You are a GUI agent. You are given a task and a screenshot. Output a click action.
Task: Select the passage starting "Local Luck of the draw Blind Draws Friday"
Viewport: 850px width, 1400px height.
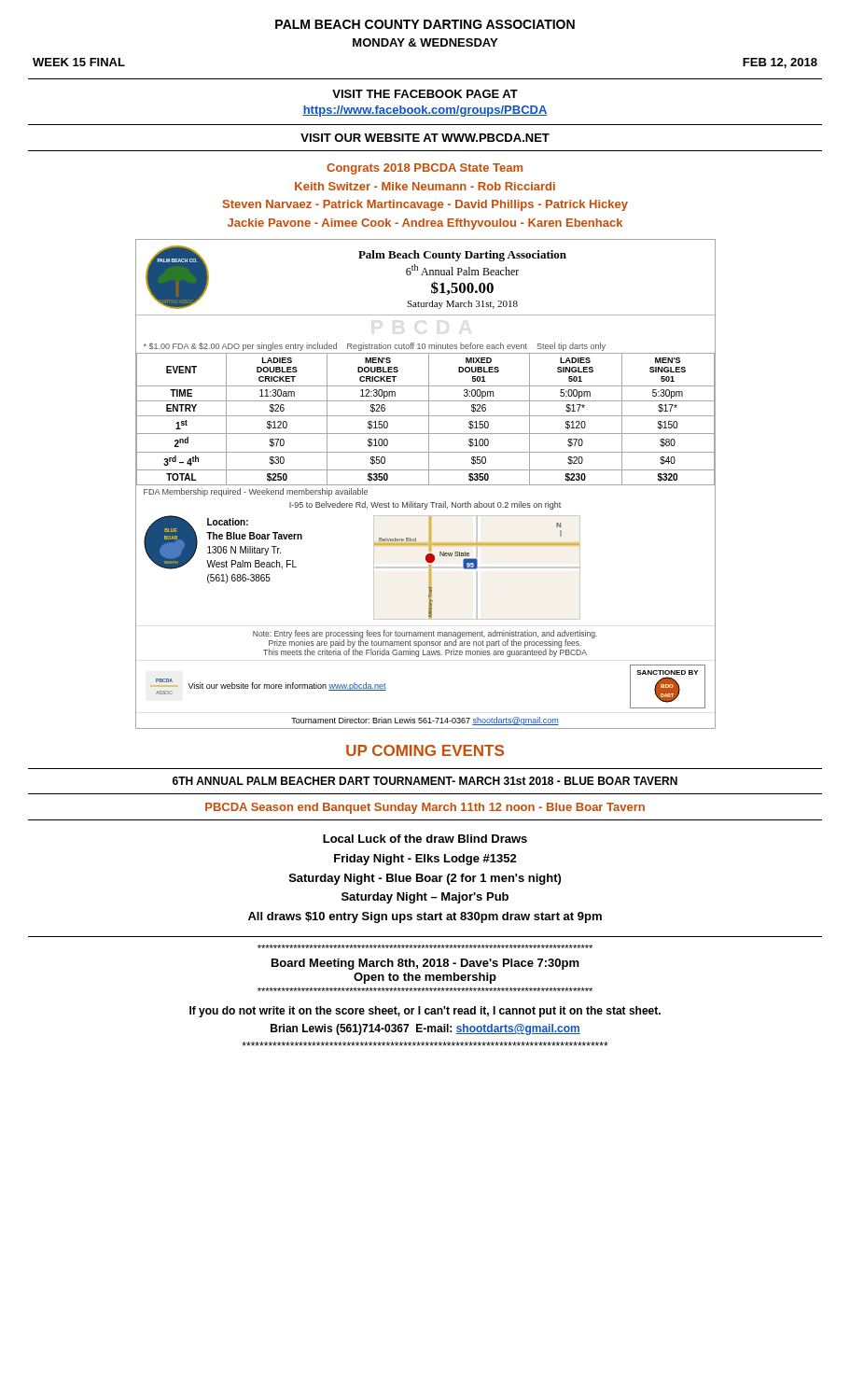[425, 877]
